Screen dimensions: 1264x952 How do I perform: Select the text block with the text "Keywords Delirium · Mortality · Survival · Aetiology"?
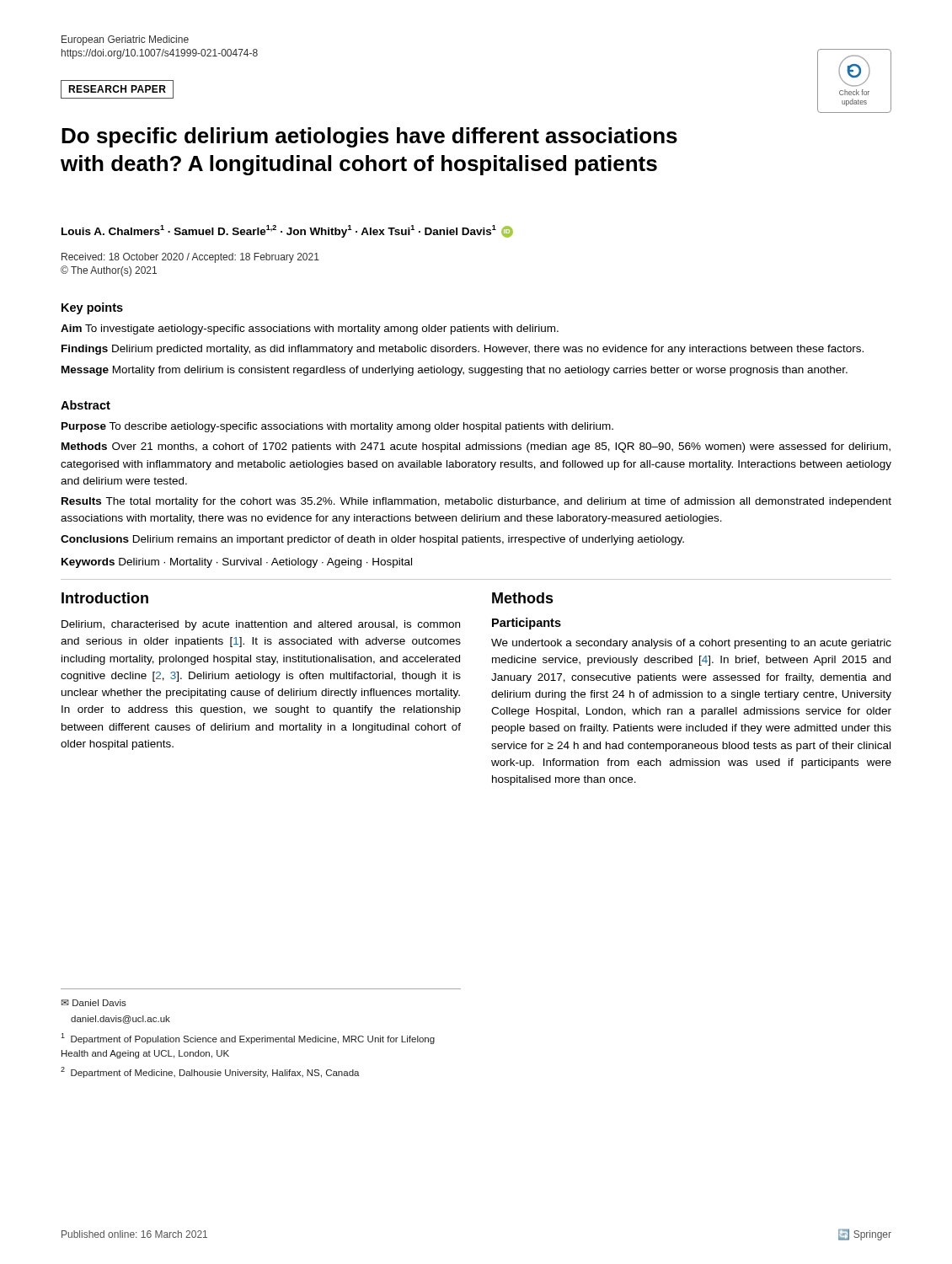237,563
